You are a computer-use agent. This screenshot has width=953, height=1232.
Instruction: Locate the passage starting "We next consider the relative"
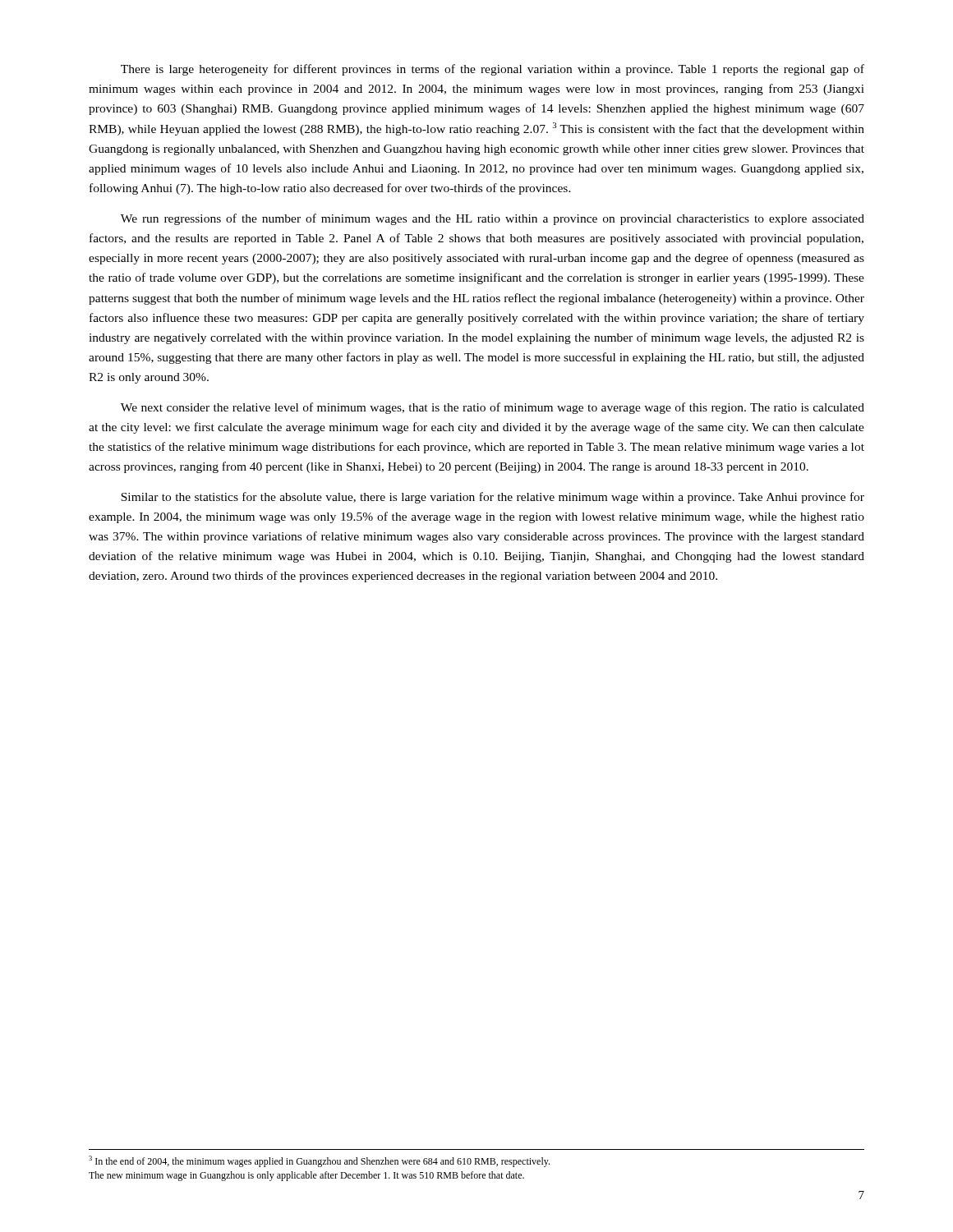pyautogui.click(x=476, y=436)
